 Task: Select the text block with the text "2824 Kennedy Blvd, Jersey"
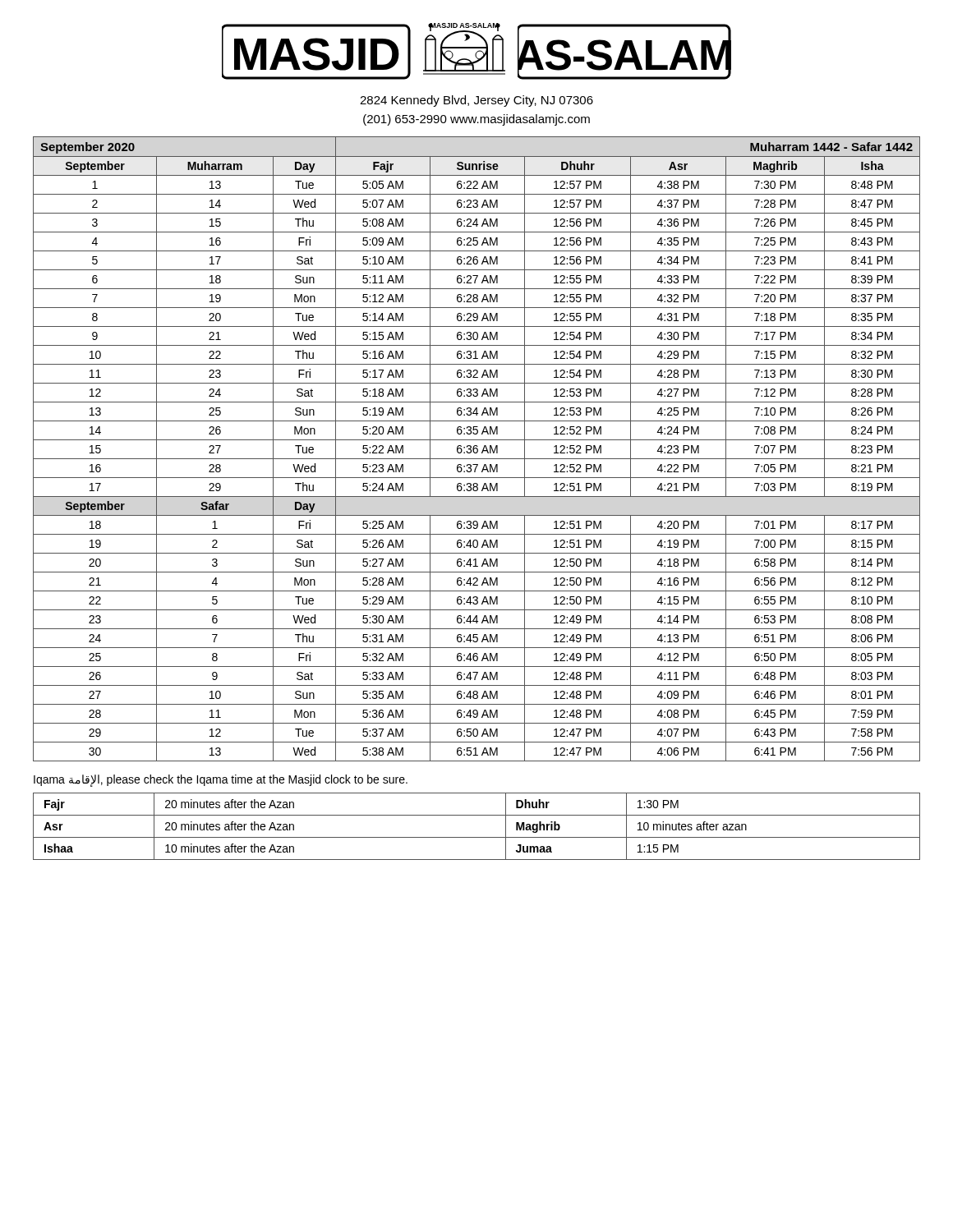(x=476, y=109)
